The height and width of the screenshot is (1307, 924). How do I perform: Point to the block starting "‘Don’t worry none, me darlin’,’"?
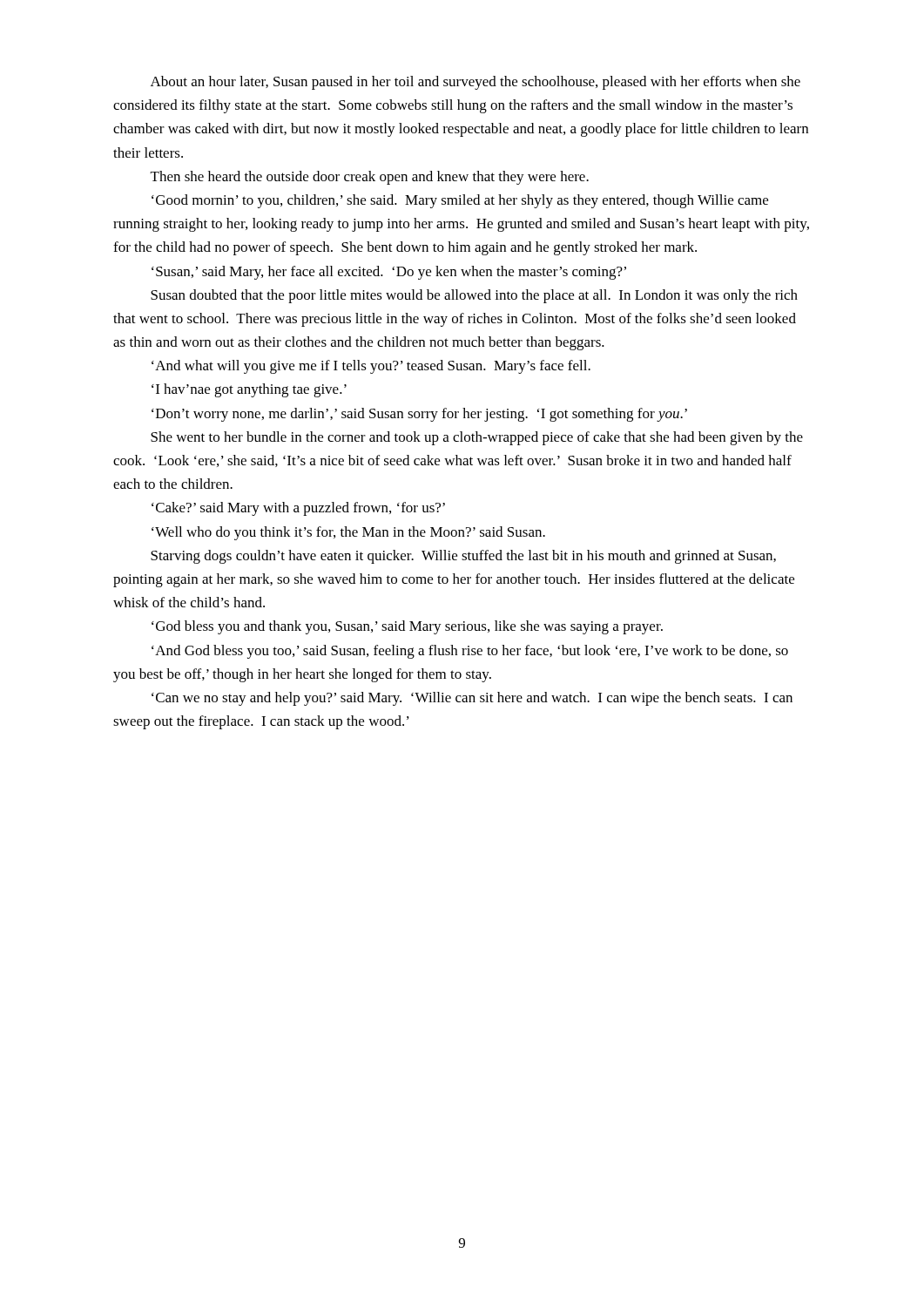point(462,413)
